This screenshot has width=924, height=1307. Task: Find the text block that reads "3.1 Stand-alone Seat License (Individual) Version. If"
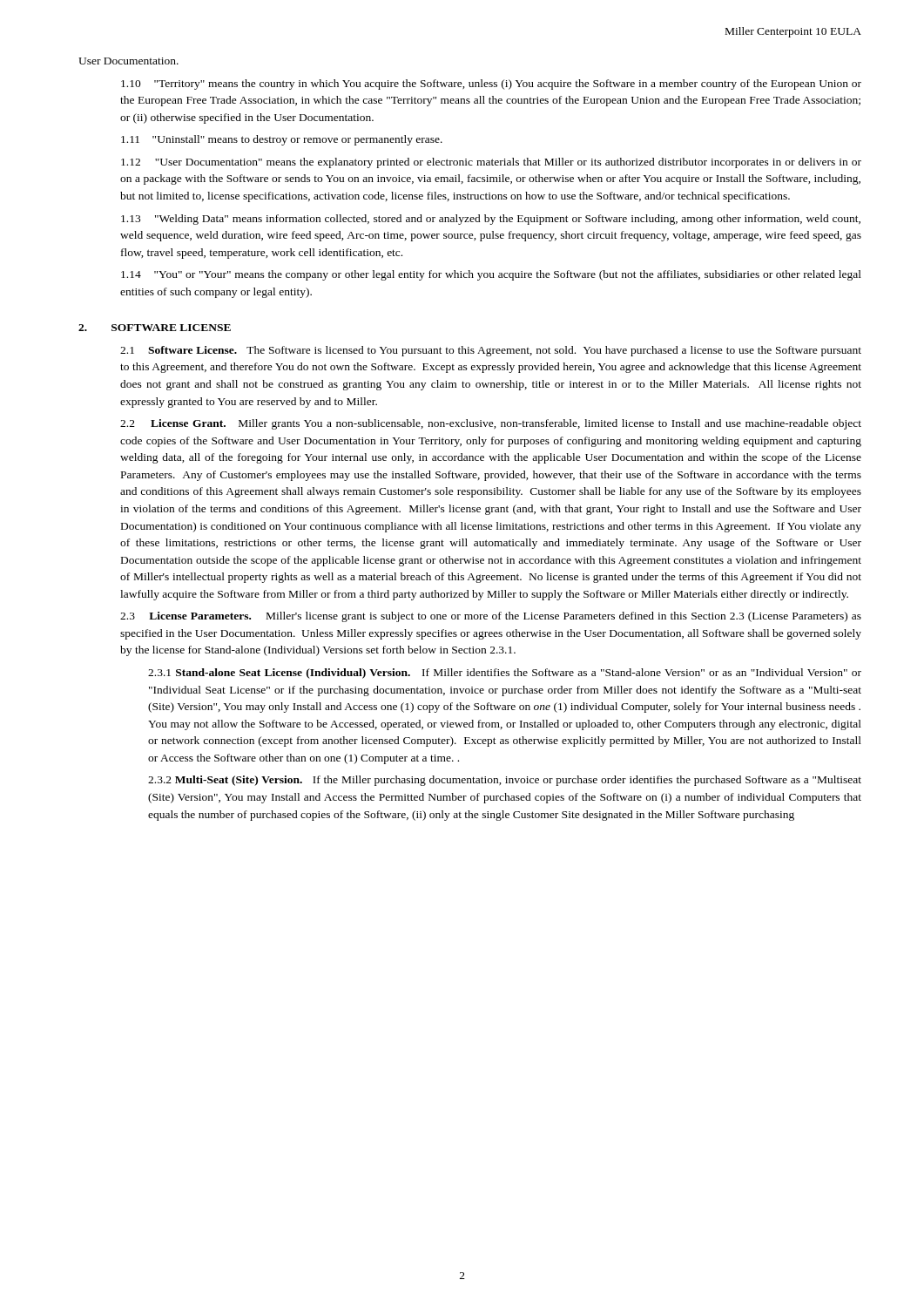(505, 715)
